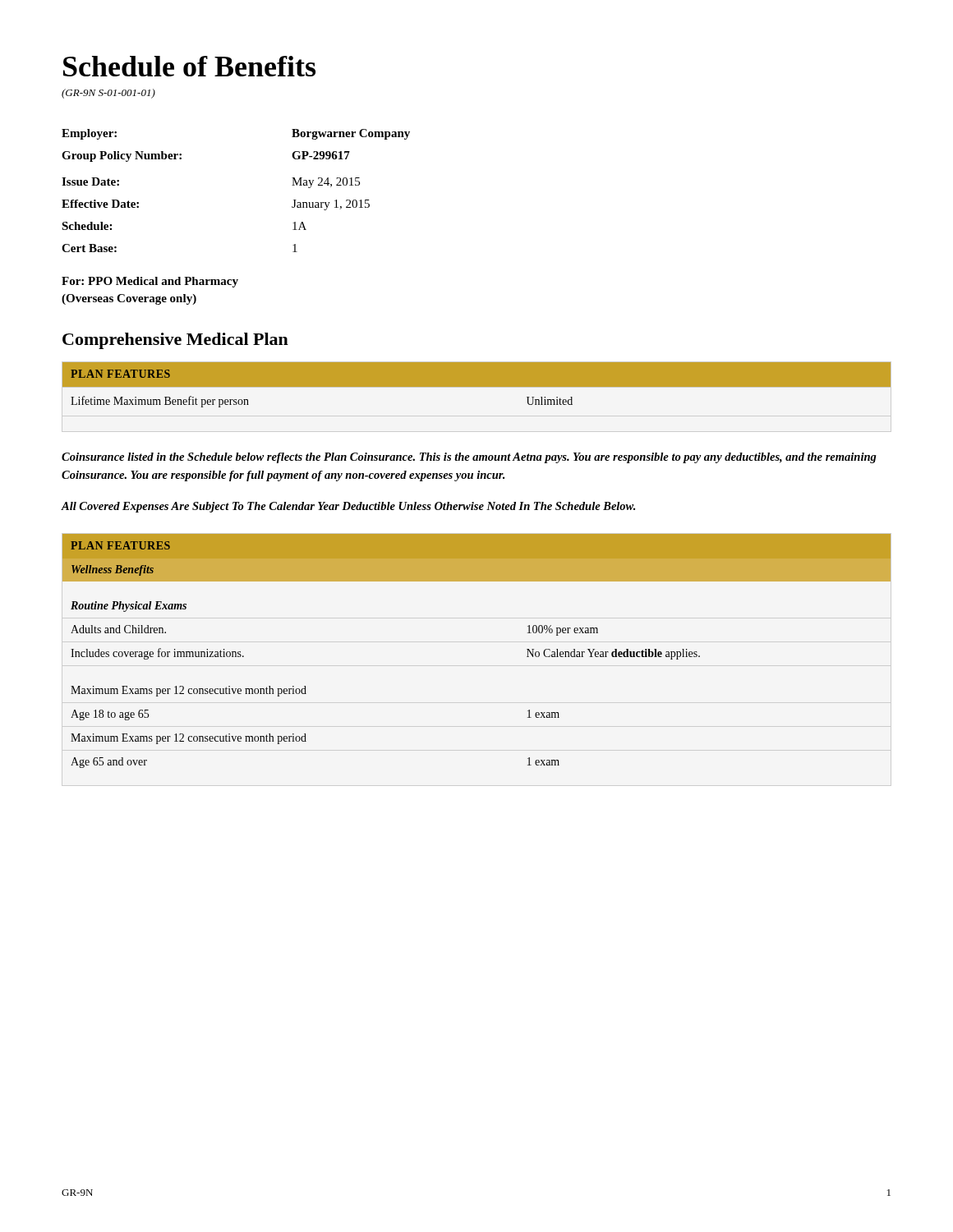Viewport: 953px width, 1232px height.
Task: Click on the table containing "January 1, 2015"
Action: point(476,191)
